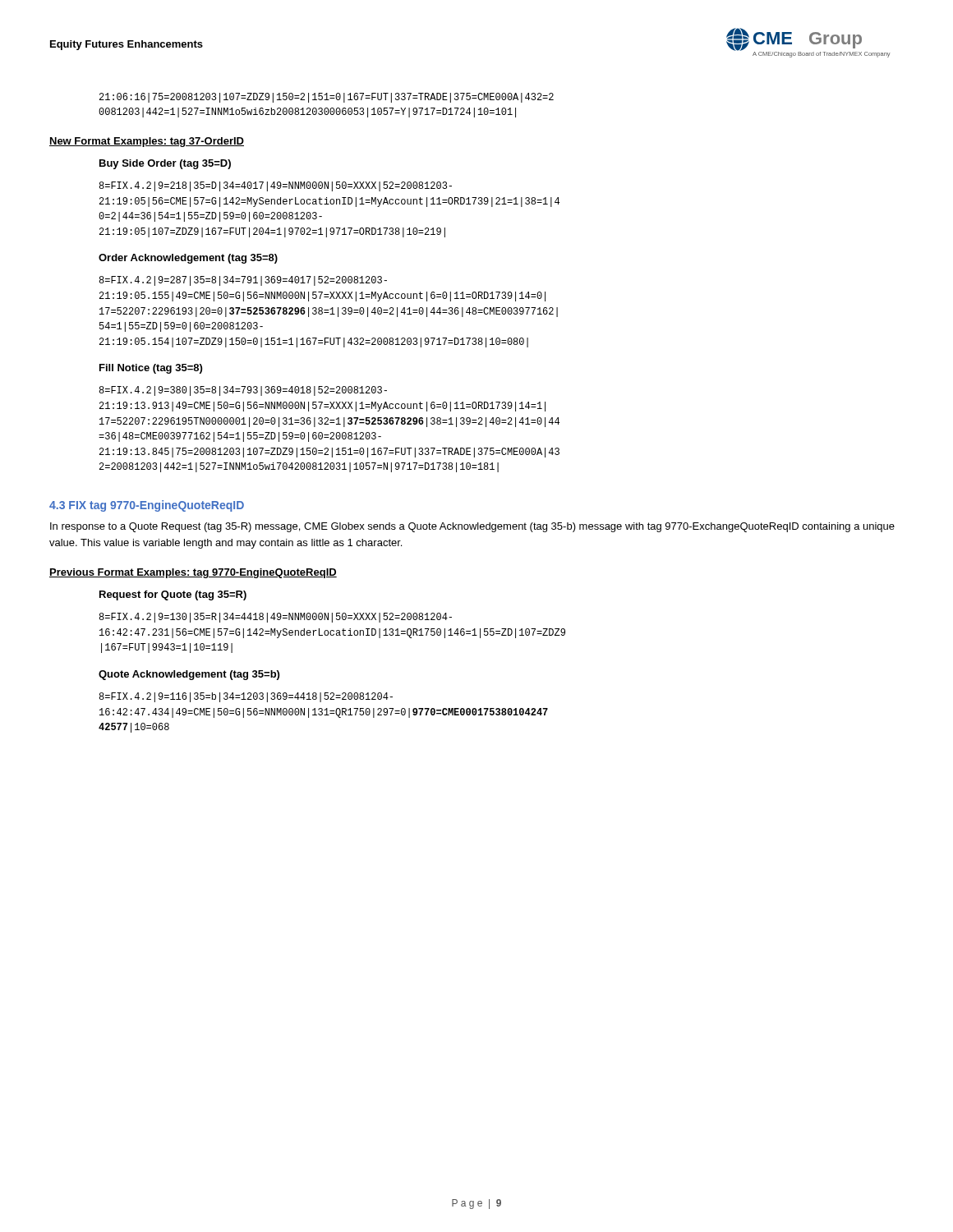The width and height of the screenshot is (953, 1232).
Task: Click on the text block starting "New Format Examples: tag"
Action: tap(147, 141)
